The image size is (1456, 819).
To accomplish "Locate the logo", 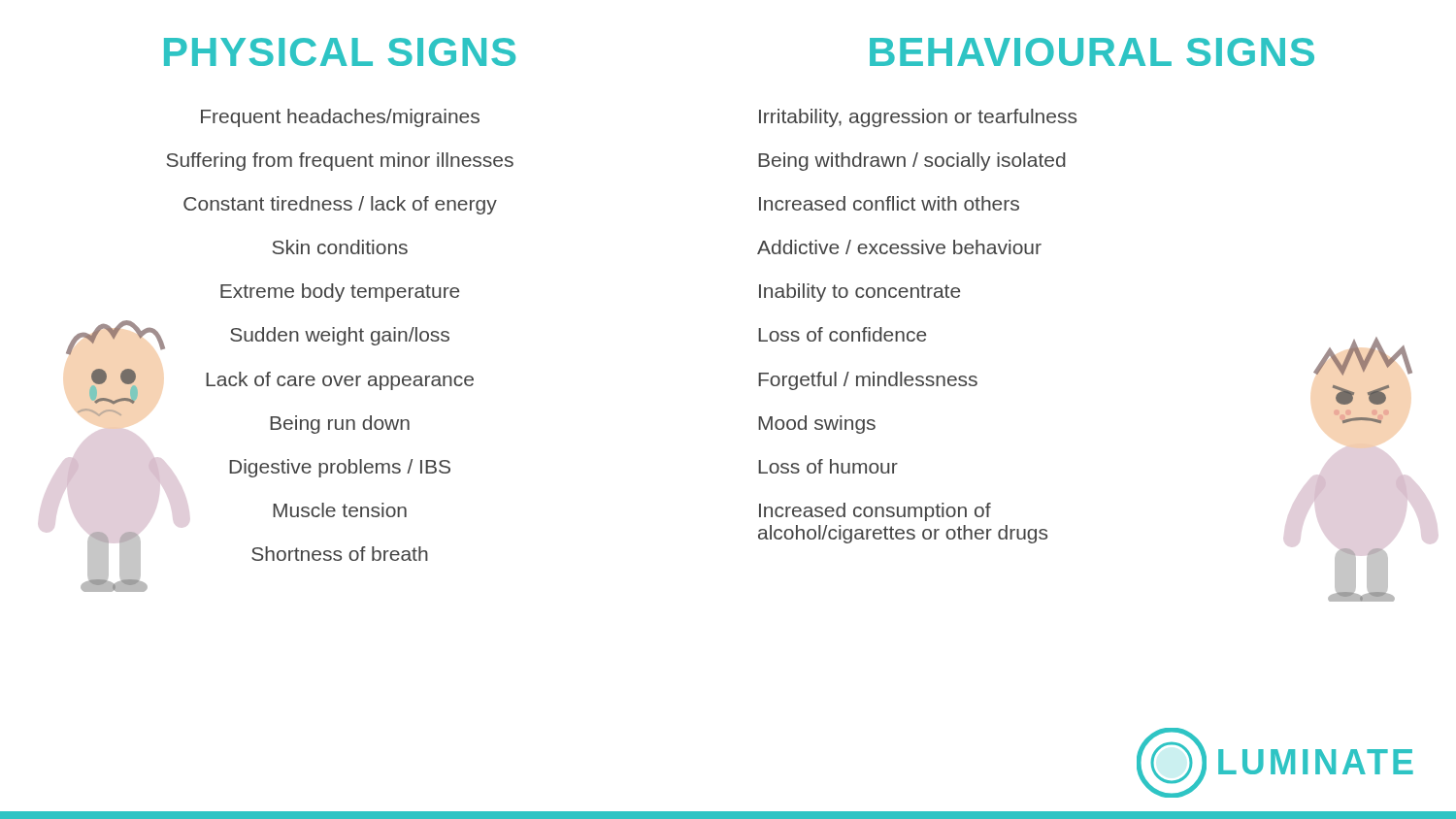I will click(x=1277, y=763).
